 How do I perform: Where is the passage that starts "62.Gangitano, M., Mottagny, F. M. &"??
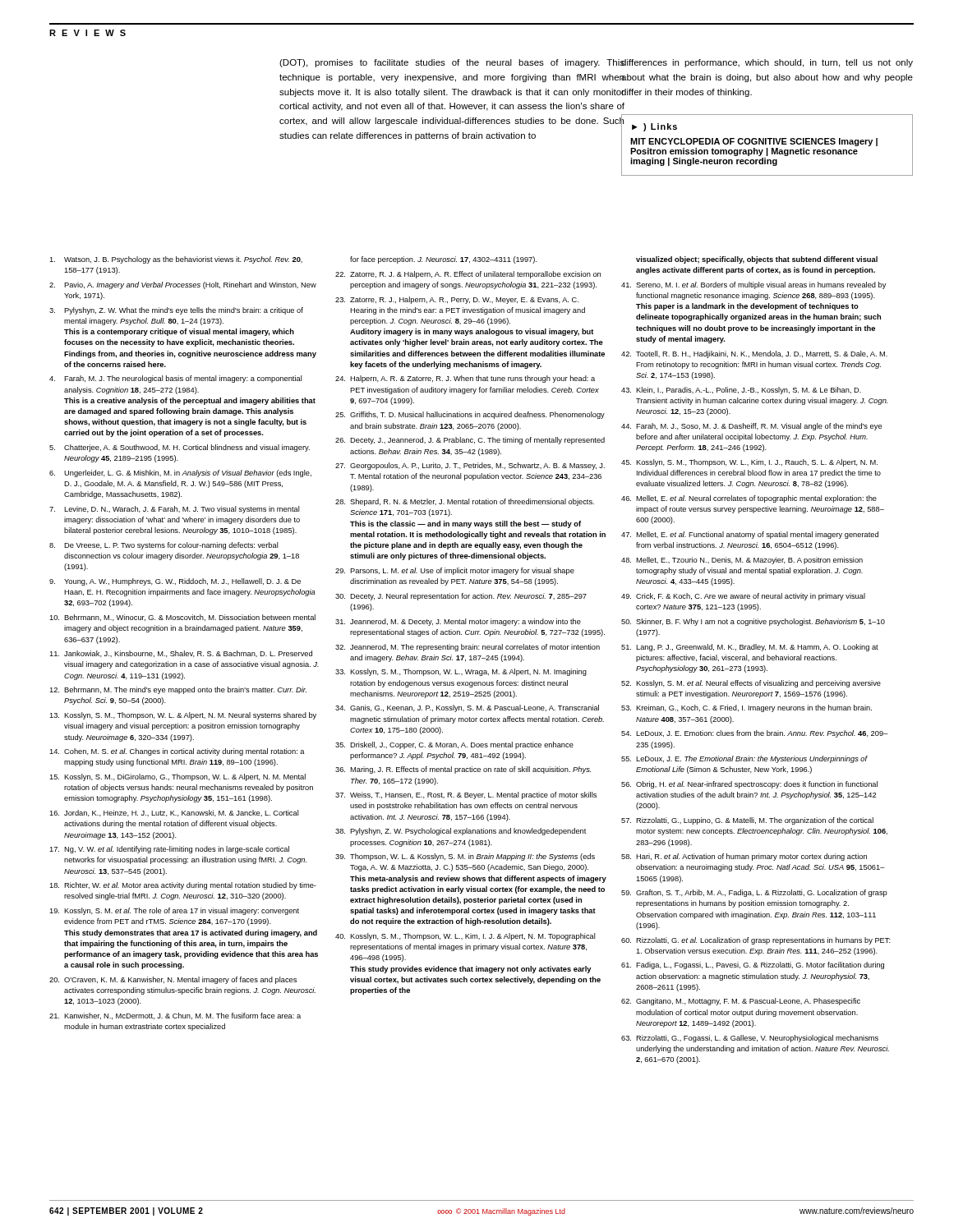tap(757, 1013)
